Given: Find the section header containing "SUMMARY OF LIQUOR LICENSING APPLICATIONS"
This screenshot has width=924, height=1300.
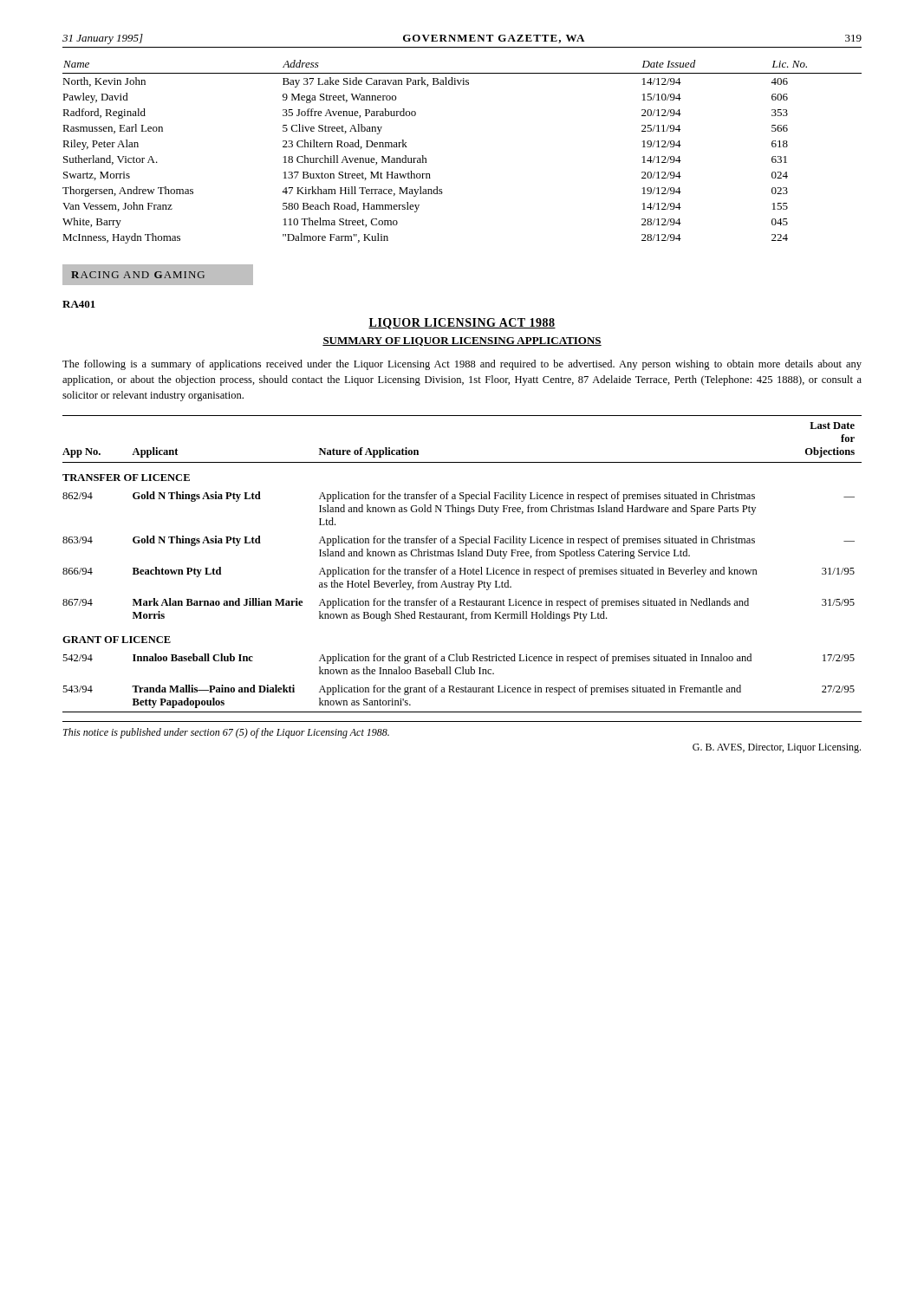Looking at the screenshot, I should 462,340.
